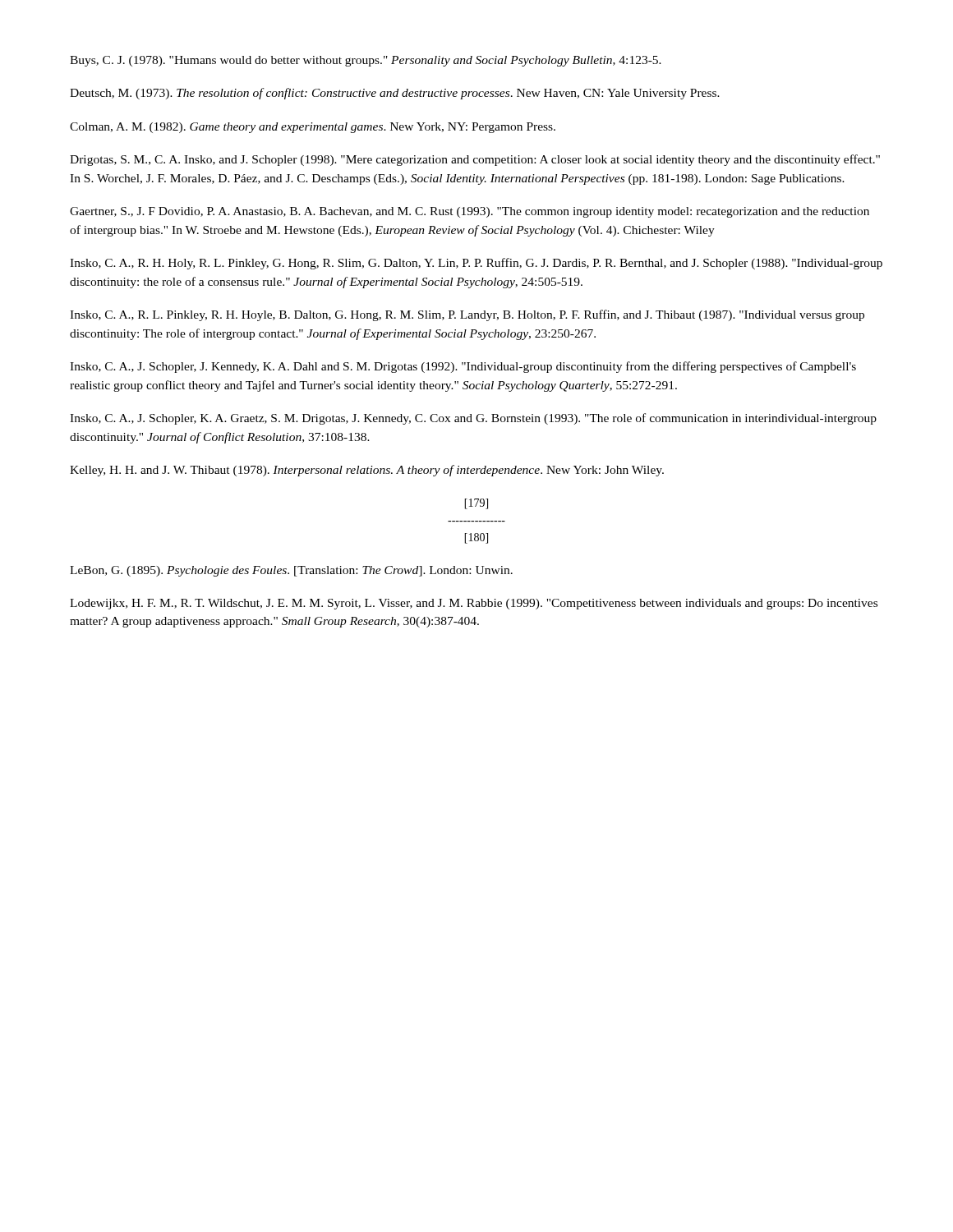Click on the element starting "LeBon, G. (1895)."
This screenshot has width=953, height=1232.
292,569
